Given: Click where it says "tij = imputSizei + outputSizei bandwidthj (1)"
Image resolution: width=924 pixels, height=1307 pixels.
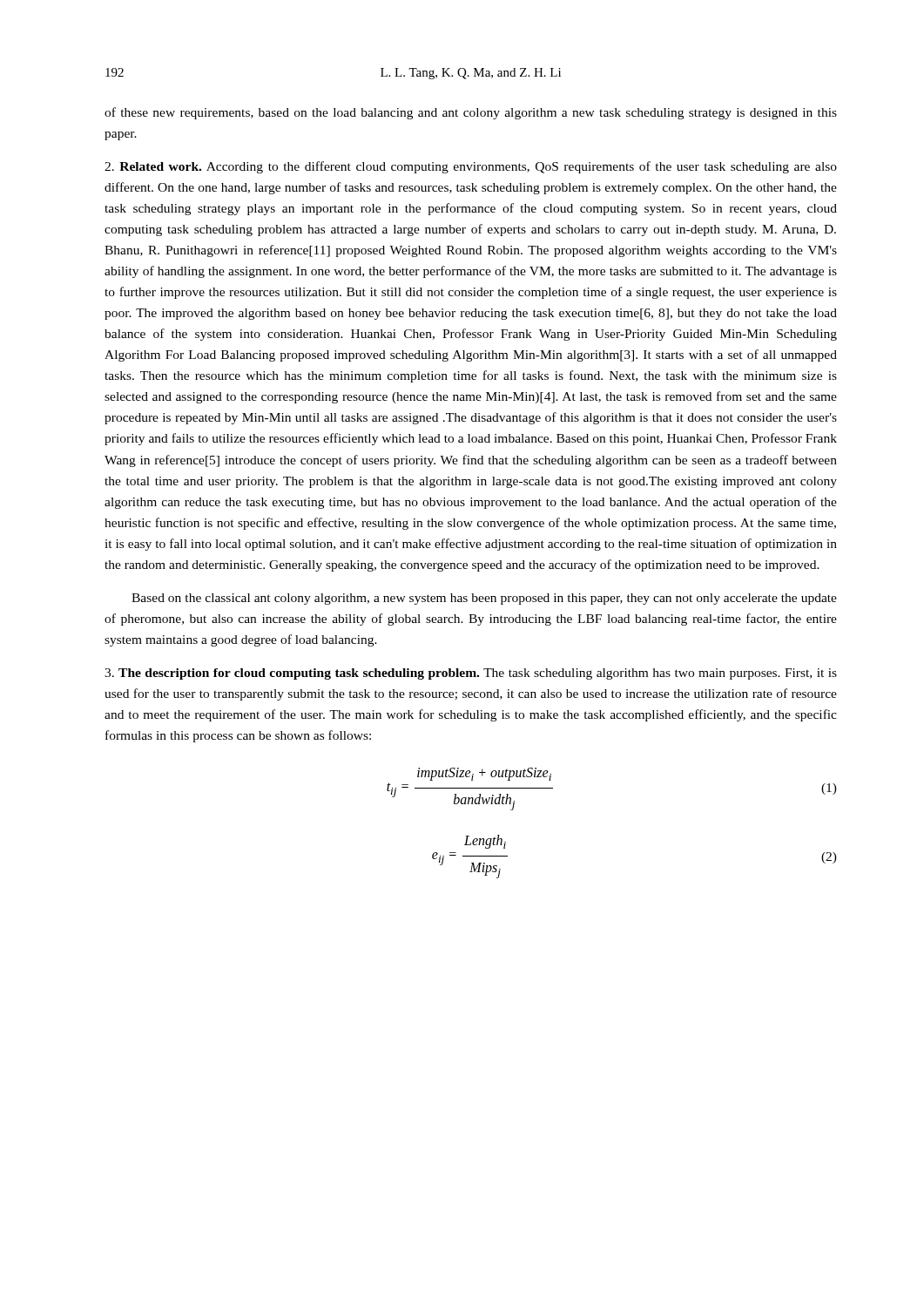Looking at the screenshot, I should pyautogui.click(x=471, y=788).
